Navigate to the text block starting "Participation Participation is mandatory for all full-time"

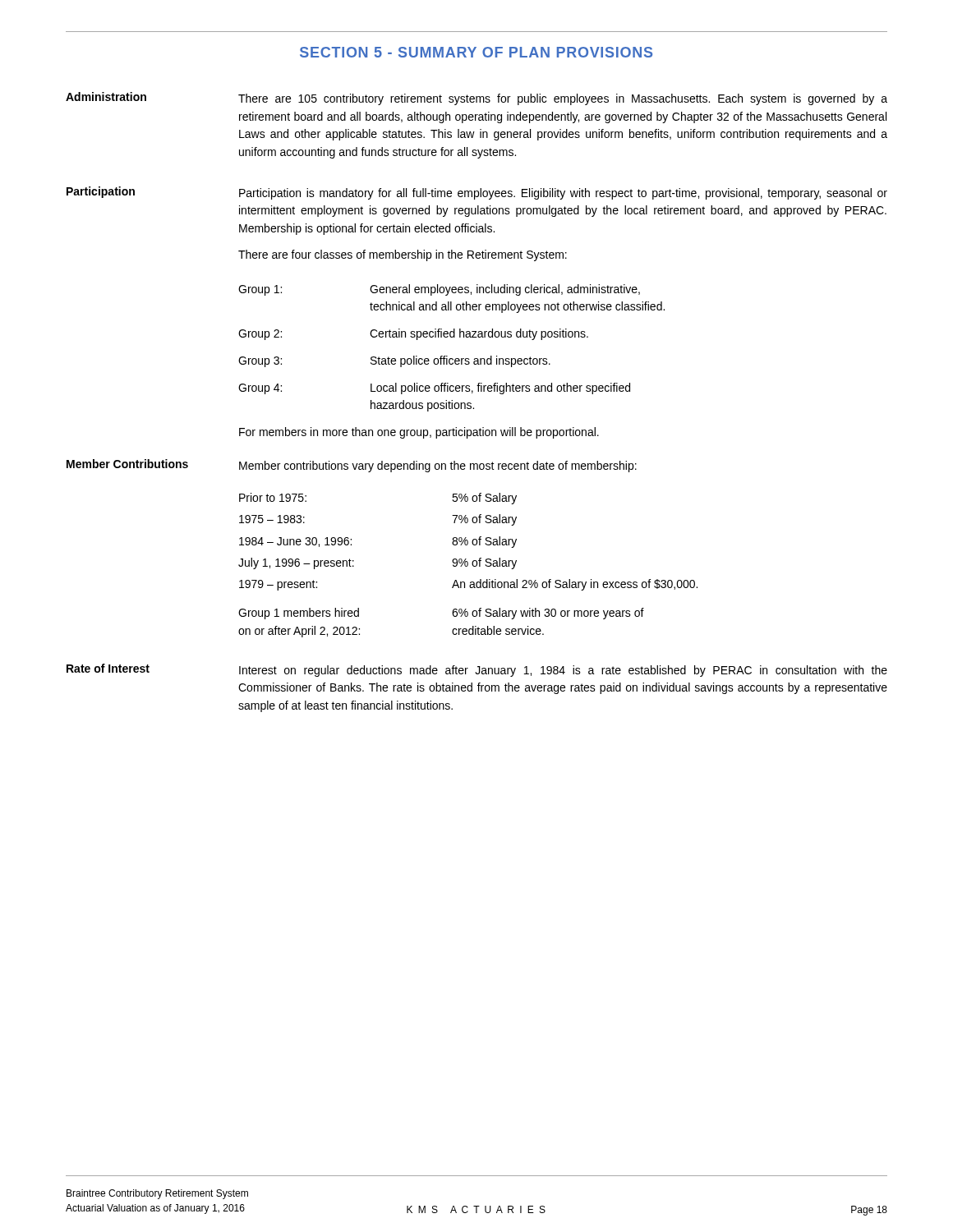click(x=476, y=211)
